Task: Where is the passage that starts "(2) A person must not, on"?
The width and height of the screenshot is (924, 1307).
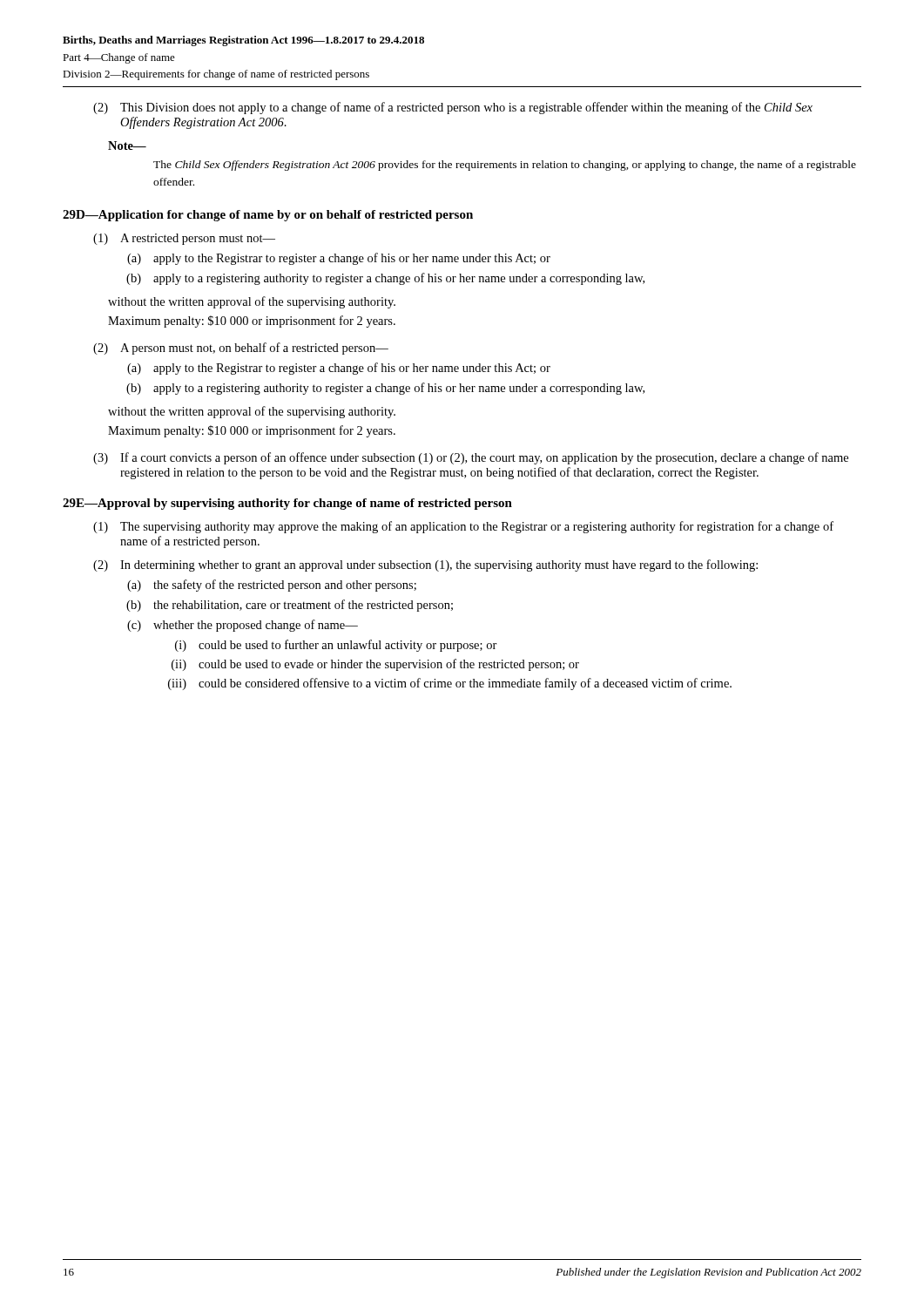Action: (x=241, y=349)
